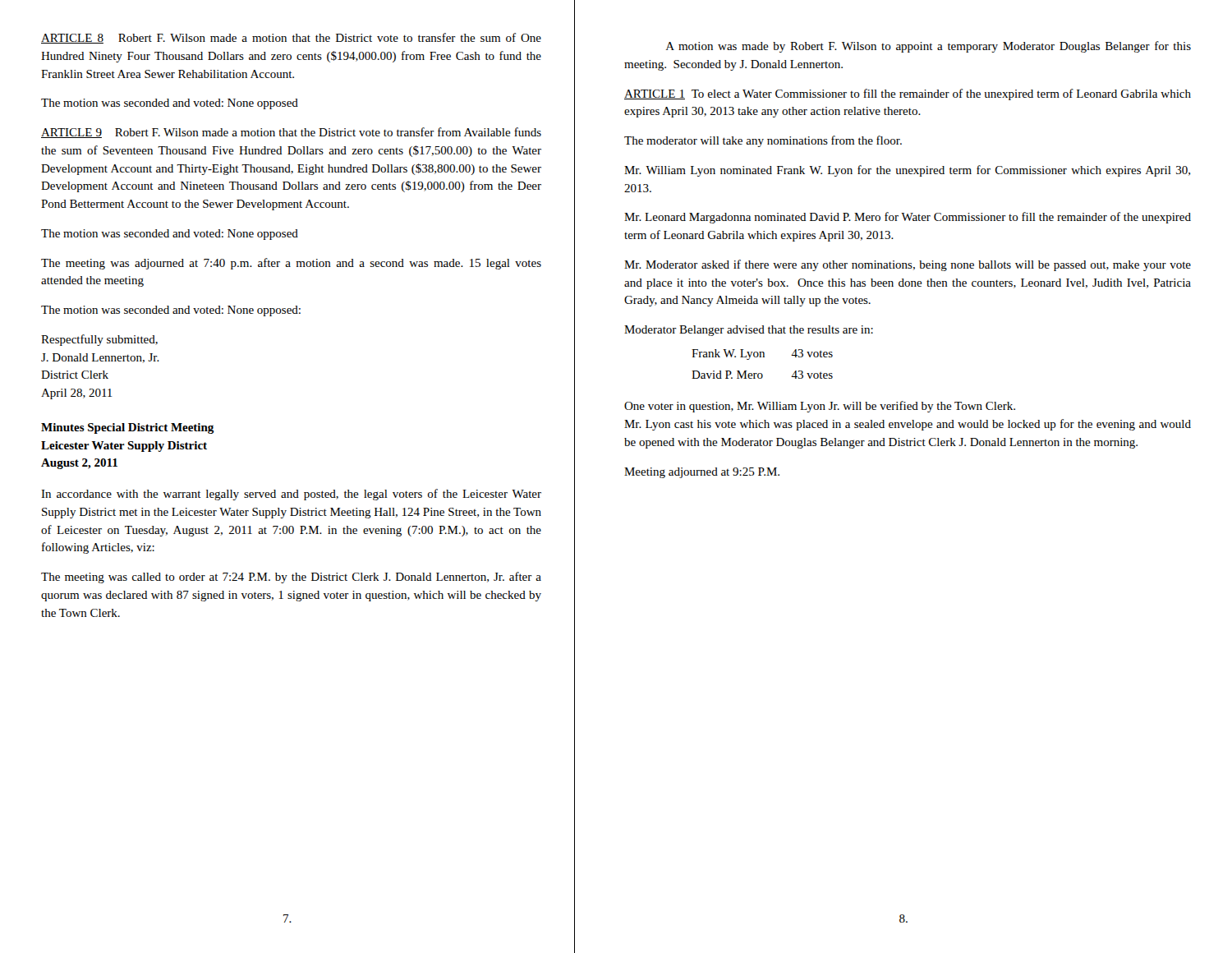Locate the passage starting "ARTICLE 1 To"
Viewport: 1232px width, 953px height.
click(908, 102)
